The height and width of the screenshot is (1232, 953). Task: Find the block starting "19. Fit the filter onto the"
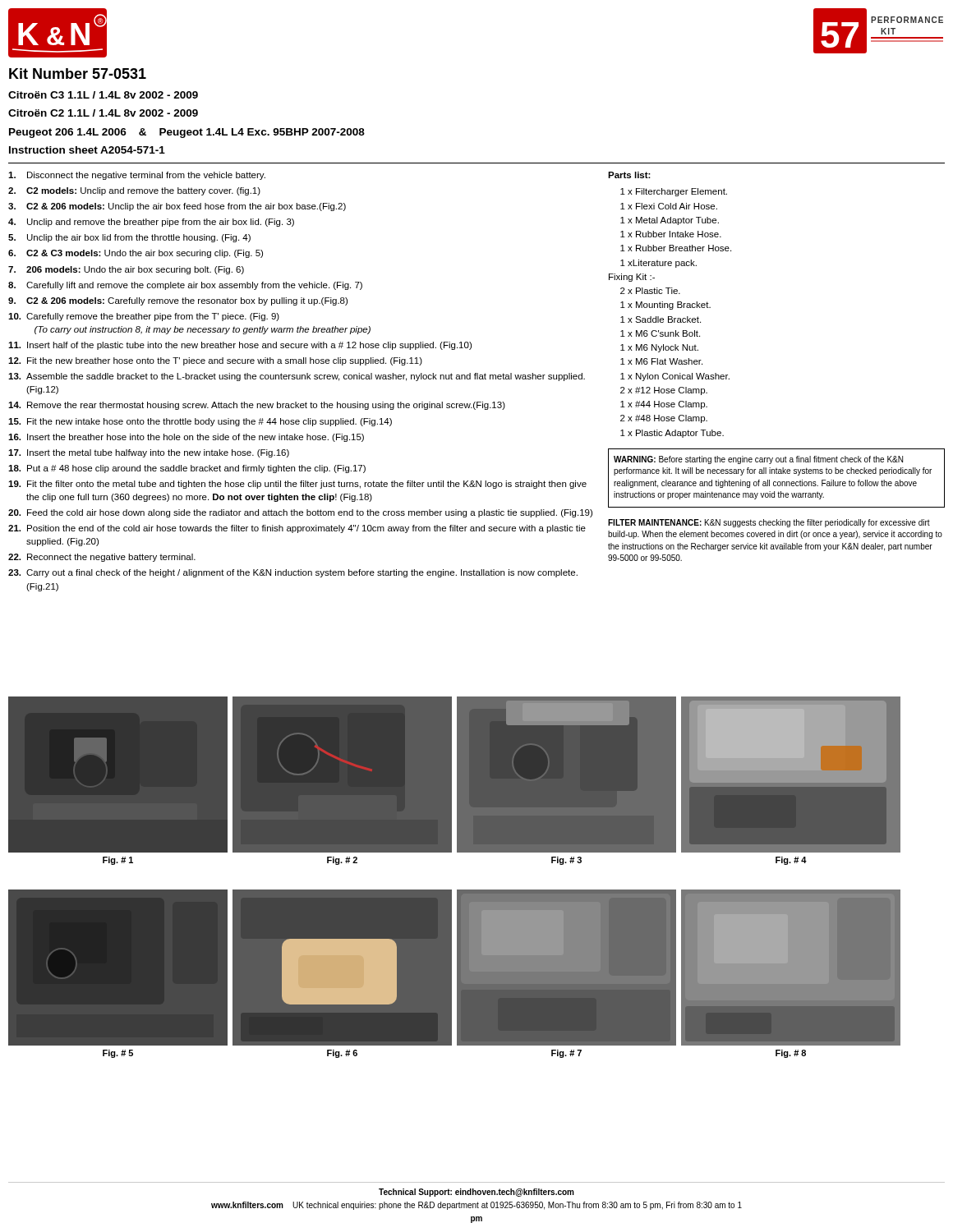(304, 490)
